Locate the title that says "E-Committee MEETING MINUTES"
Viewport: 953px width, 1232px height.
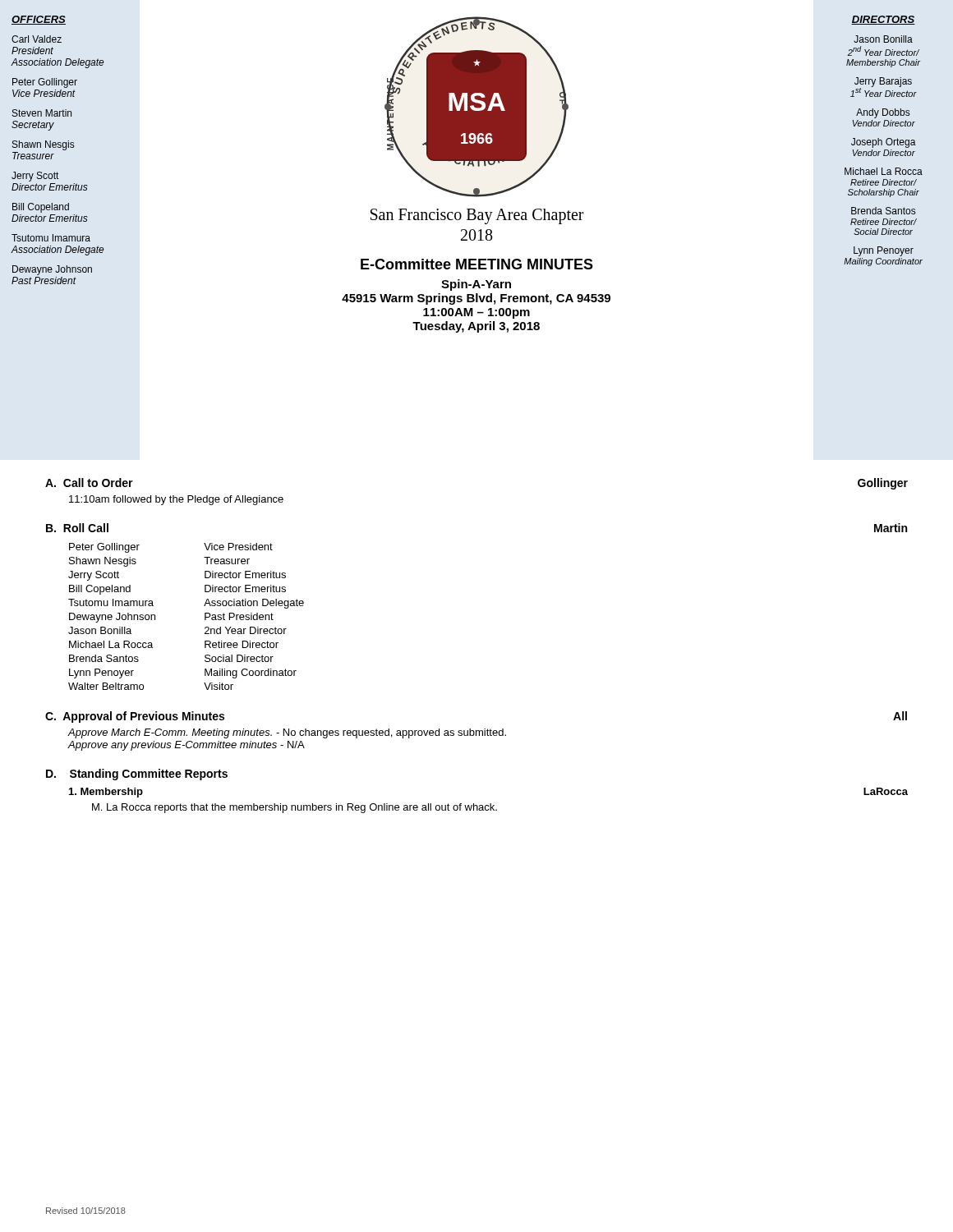476,264
